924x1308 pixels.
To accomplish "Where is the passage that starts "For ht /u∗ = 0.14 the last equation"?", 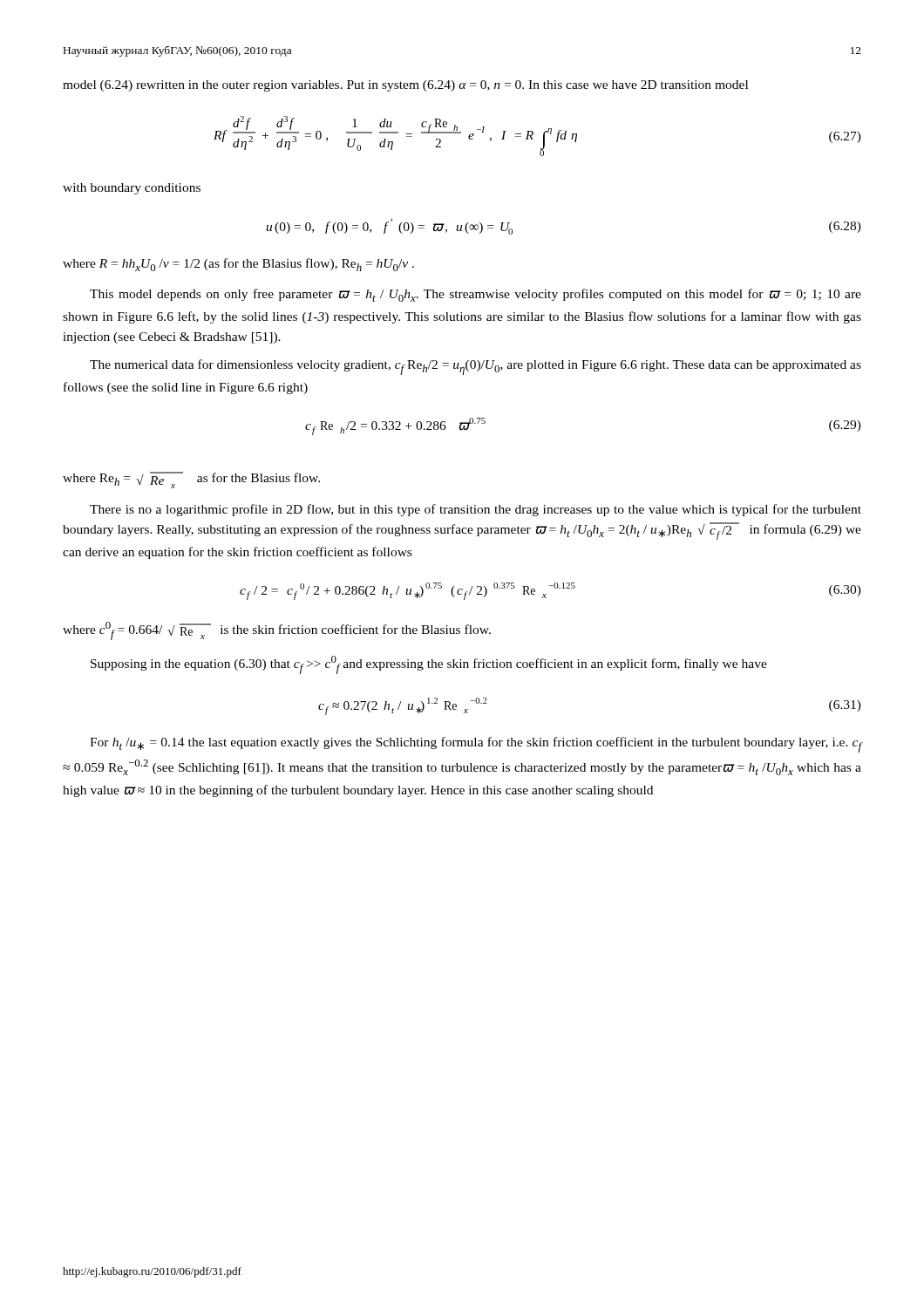I will pyautogui.click(x=462, y=766).
